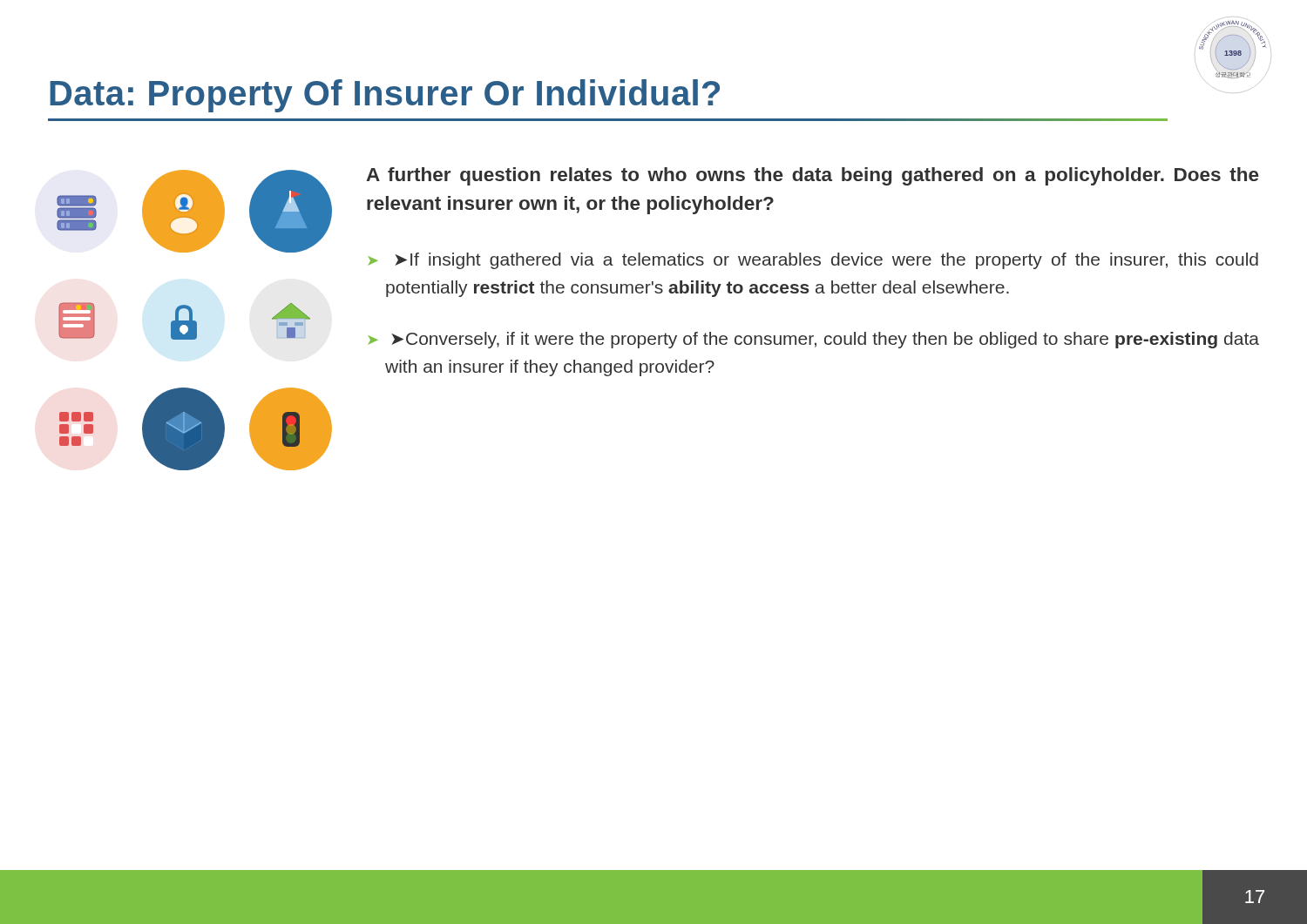Locate the text "Data: Property Of Insurer Or Individual?"
Image resolution: width=1307 pixels, height=924 pixels.
point(608,98)
